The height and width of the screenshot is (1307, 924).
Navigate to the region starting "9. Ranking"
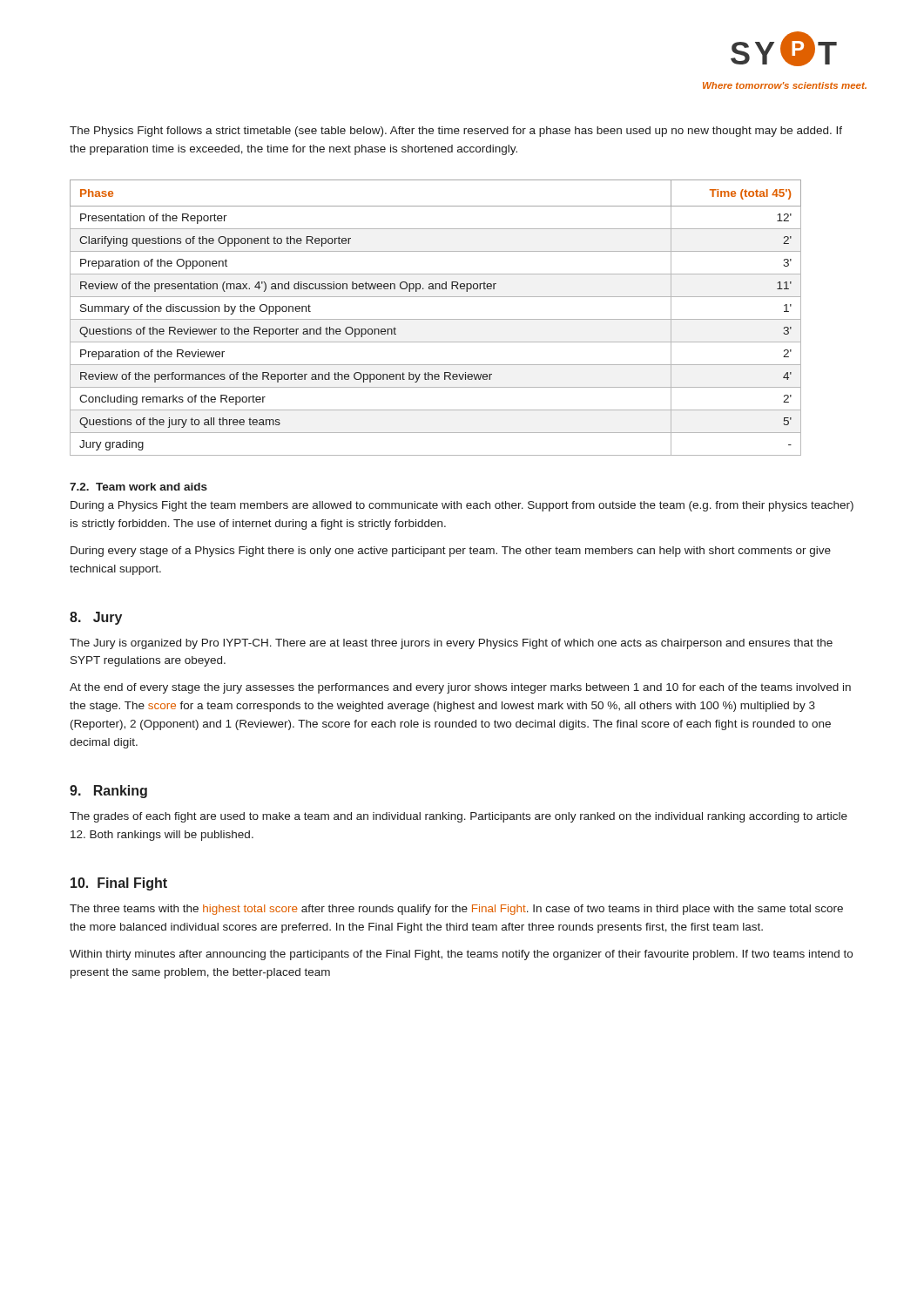pyautogui.click(x=109, y=791)
